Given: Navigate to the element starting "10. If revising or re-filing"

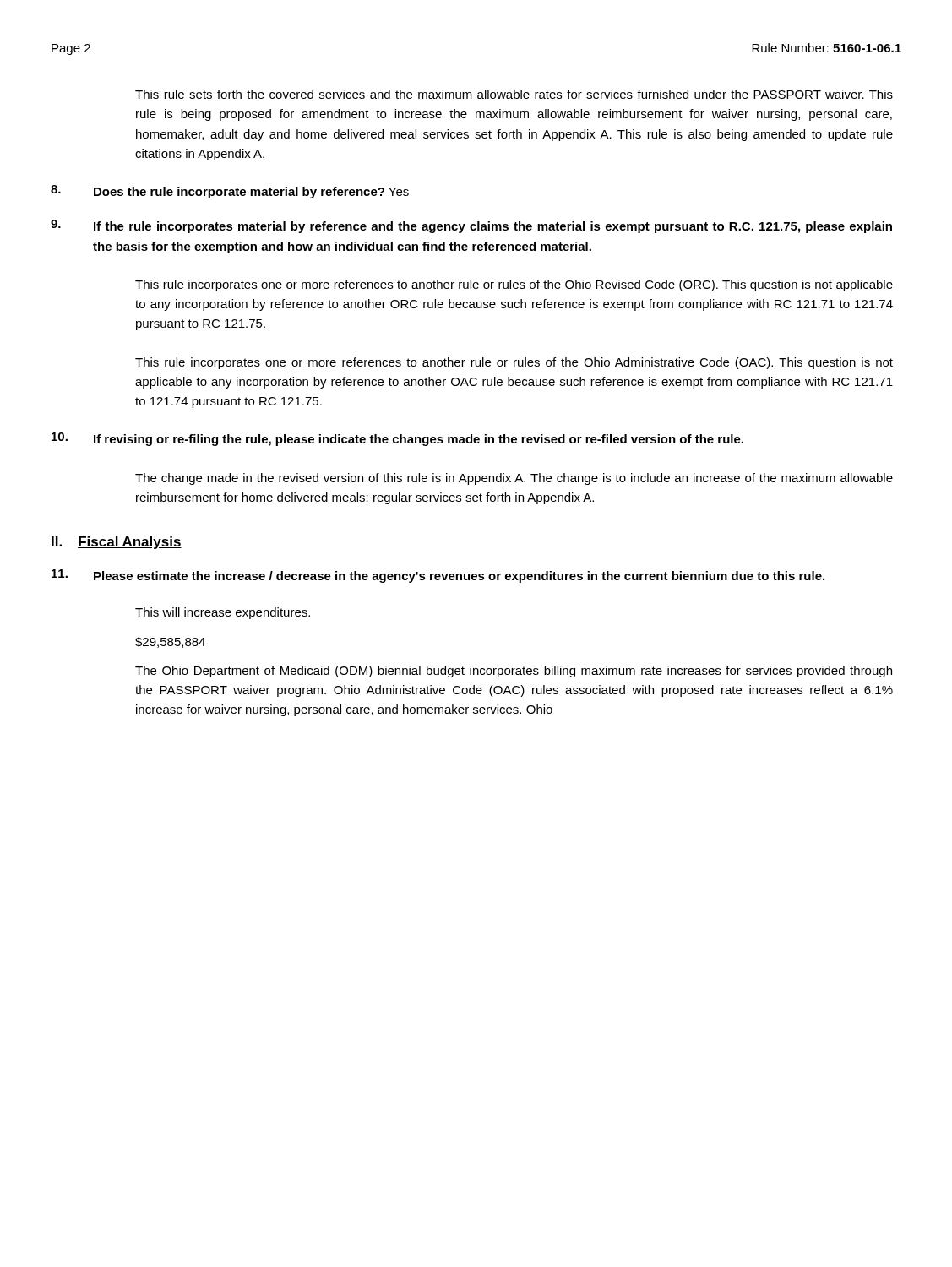Looking at the screenshot, I should 472,445.
